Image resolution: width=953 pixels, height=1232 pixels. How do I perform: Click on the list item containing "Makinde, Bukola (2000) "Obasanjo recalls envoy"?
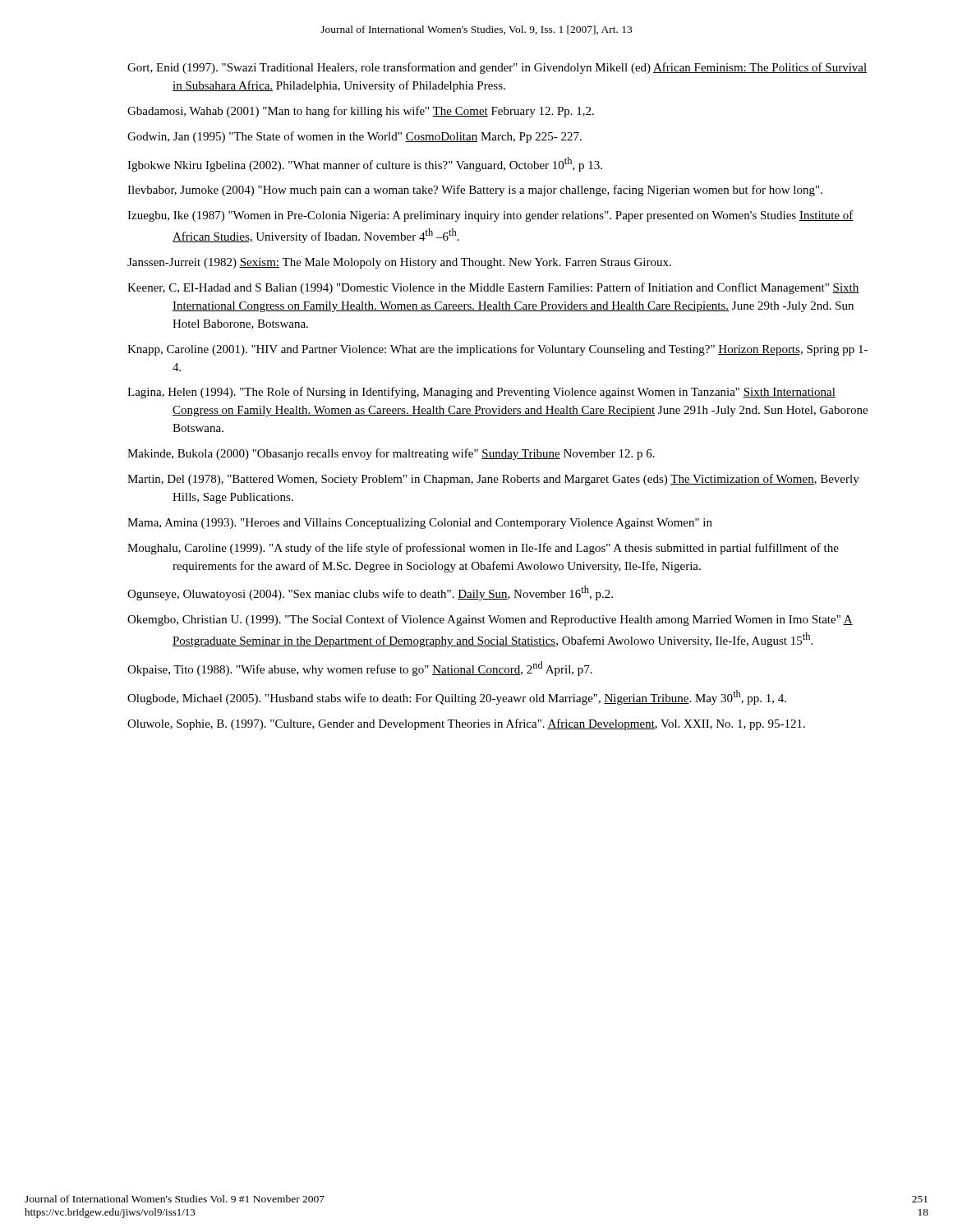pos(391,453)
